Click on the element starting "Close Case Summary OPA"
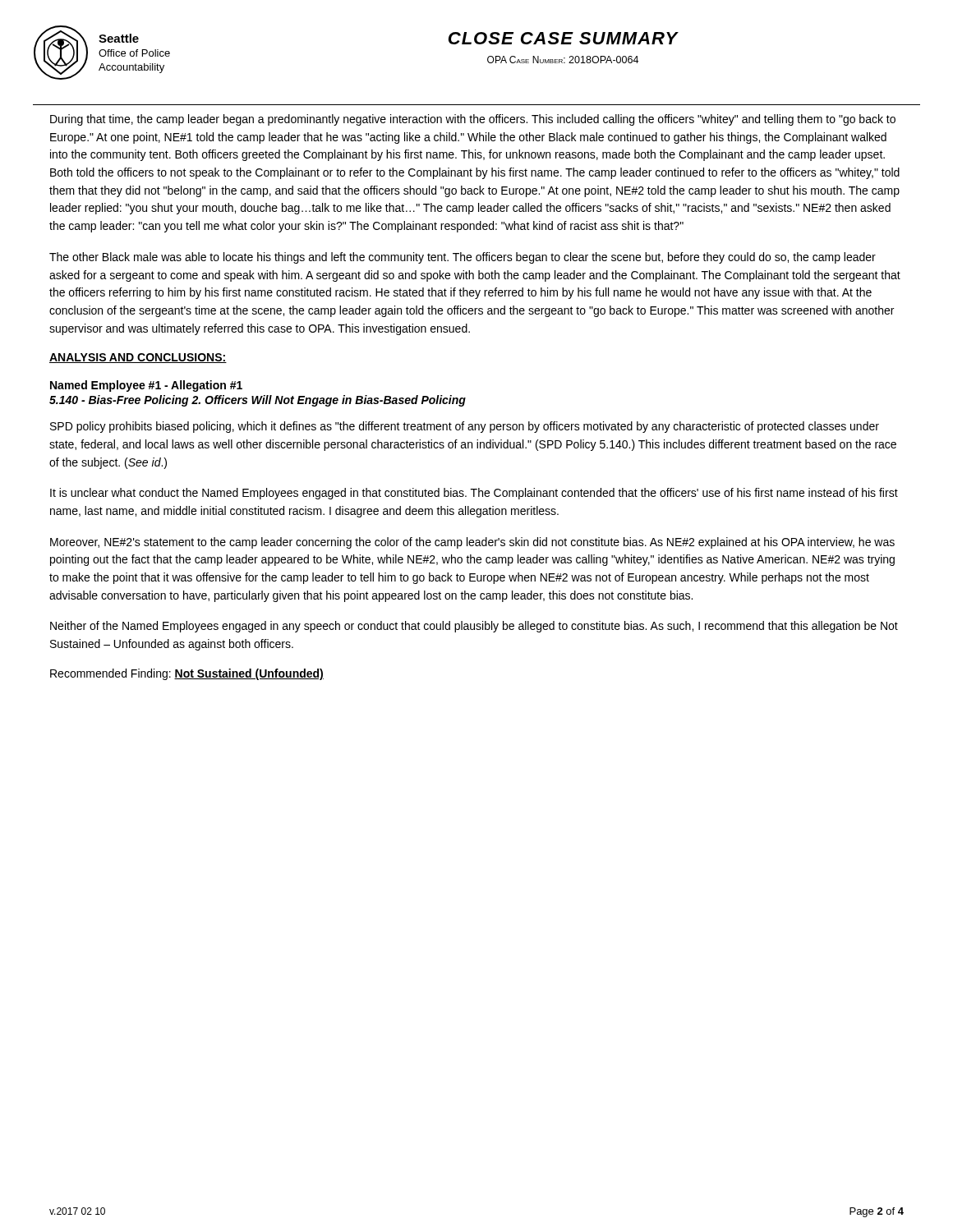 point(563,47)
